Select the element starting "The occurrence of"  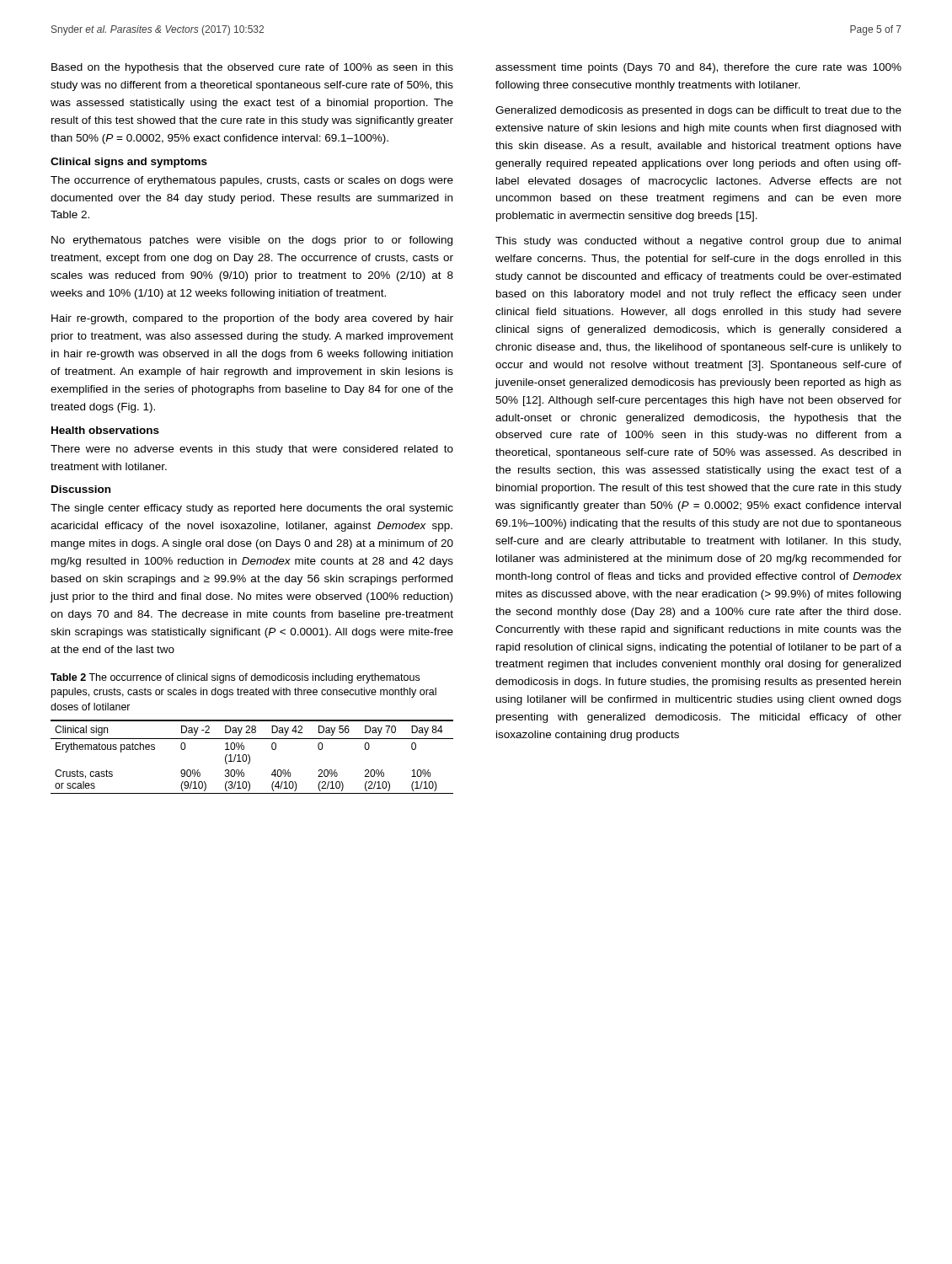point(252,294)
